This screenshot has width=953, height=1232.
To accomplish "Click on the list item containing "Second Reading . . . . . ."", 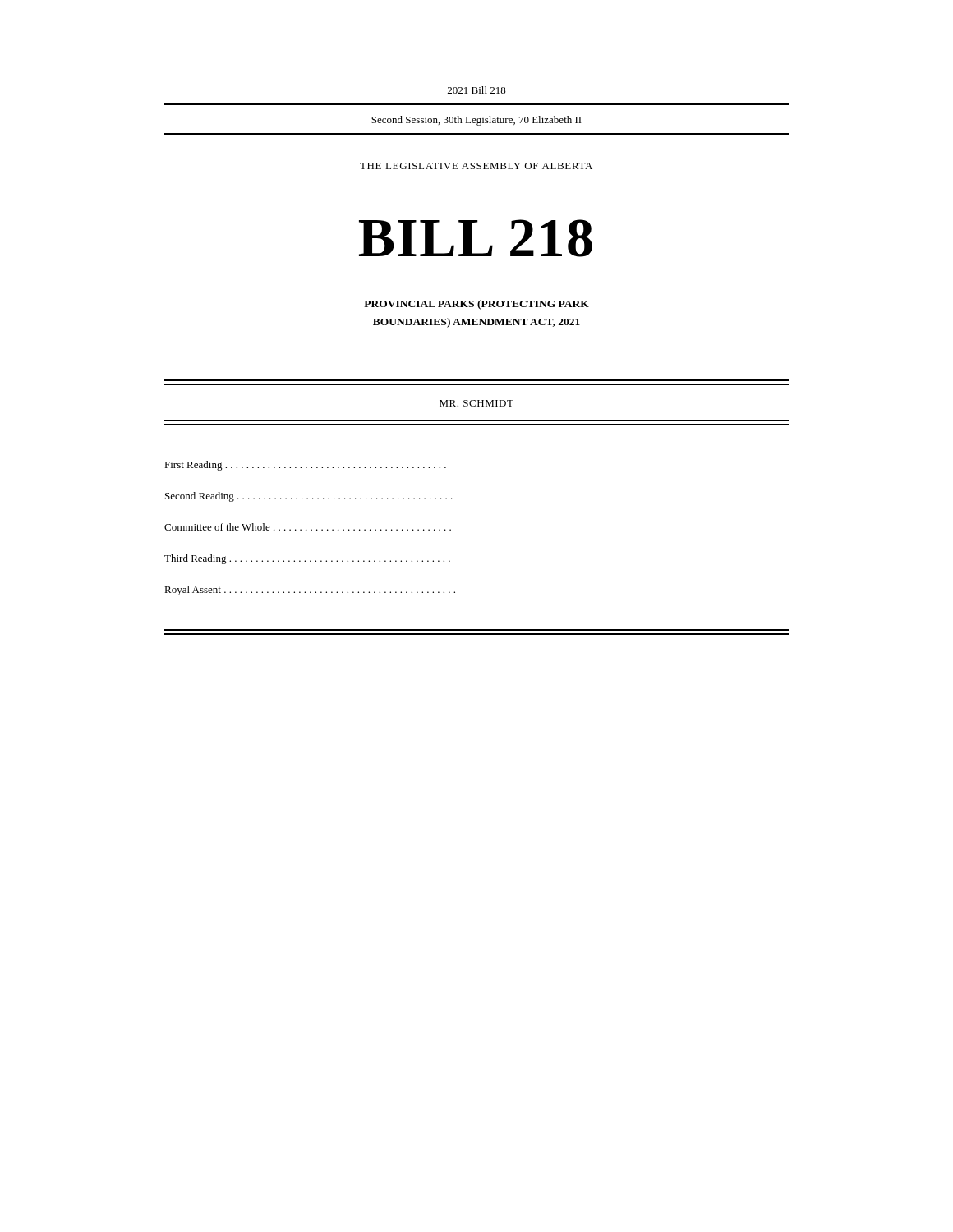I will tap(309, 497).
